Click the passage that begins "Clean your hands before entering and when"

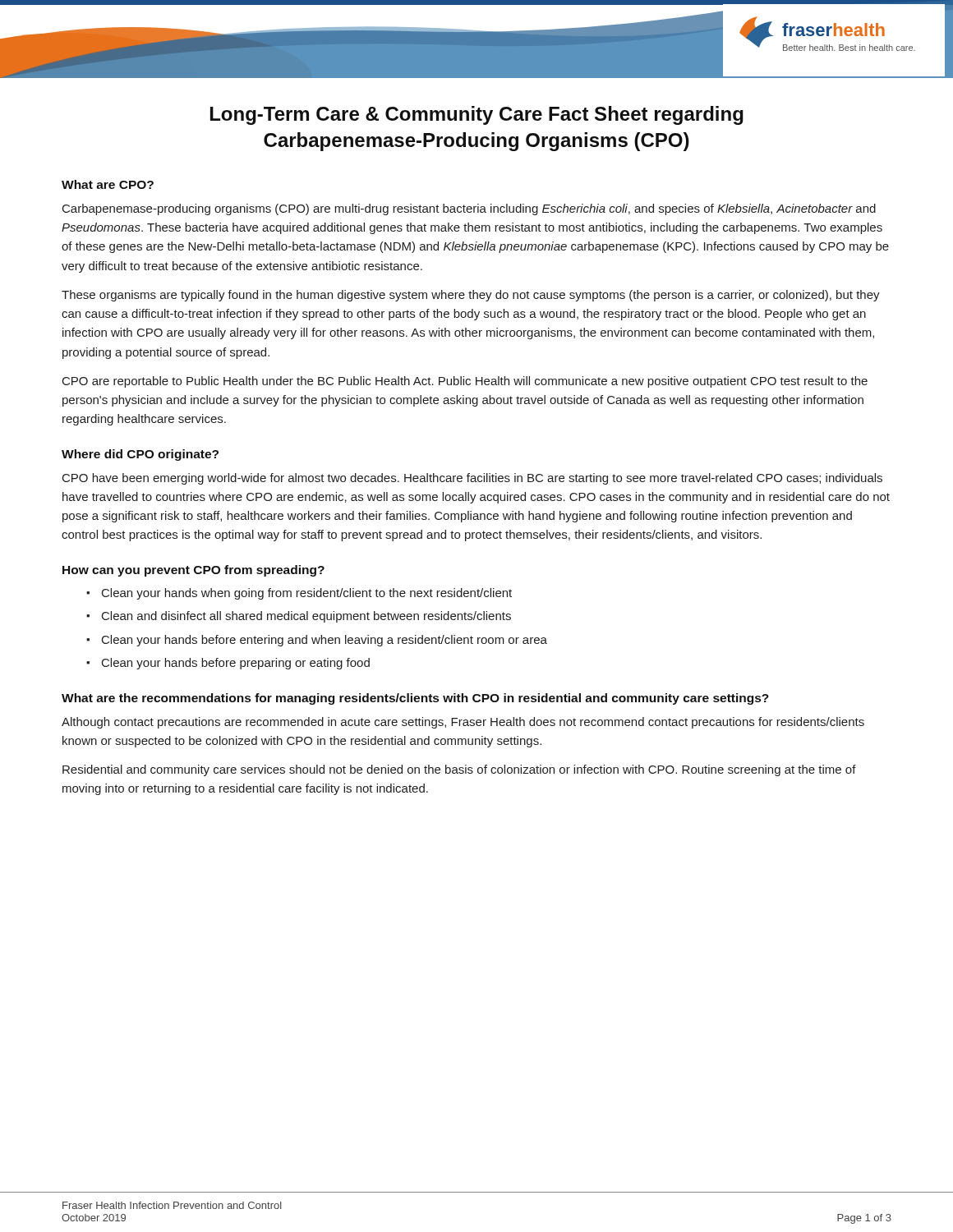tap(324, 639)
